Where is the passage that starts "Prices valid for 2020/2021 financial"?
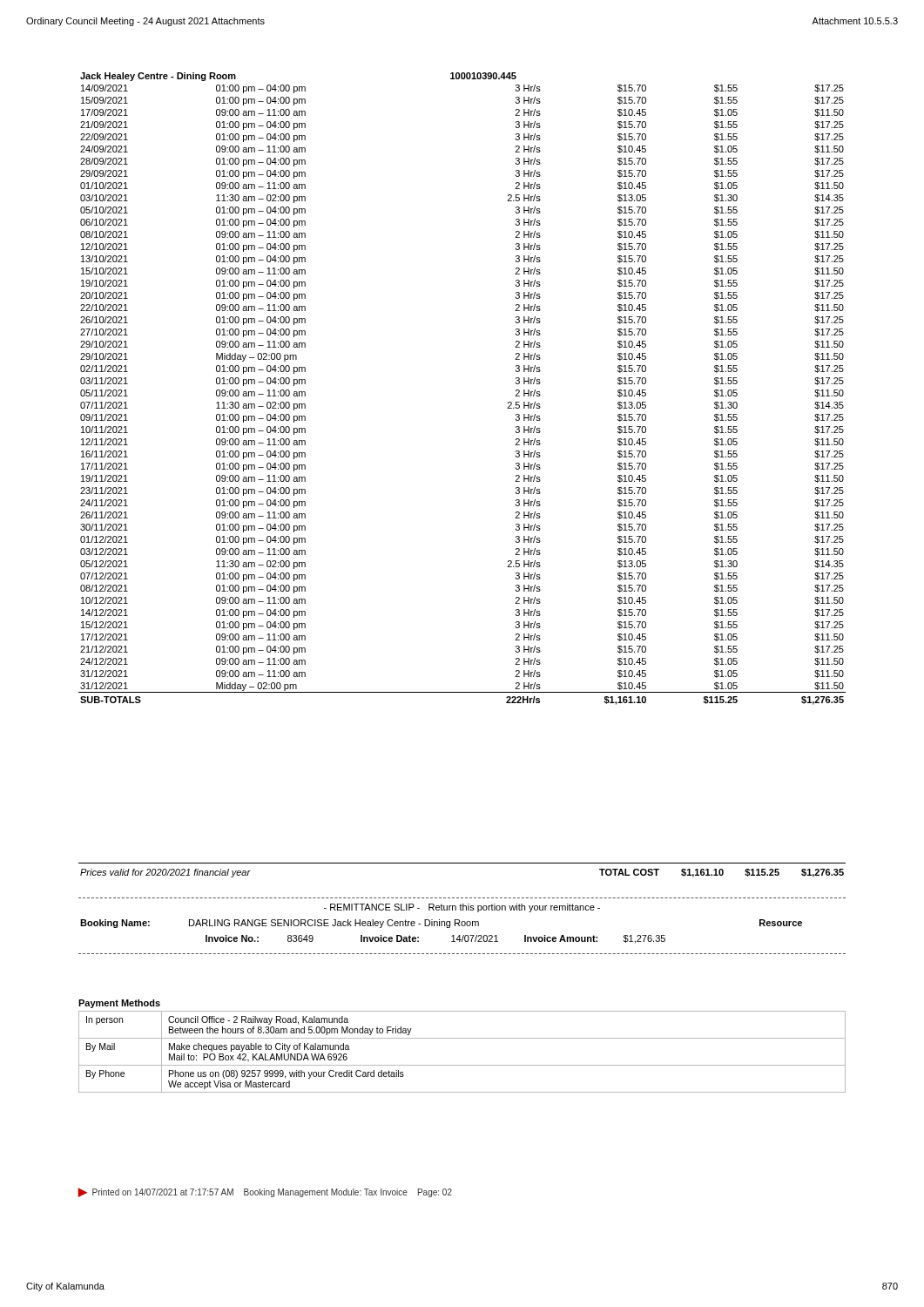Viewport: 924px width, 1307px height. [x=462, y=872]
